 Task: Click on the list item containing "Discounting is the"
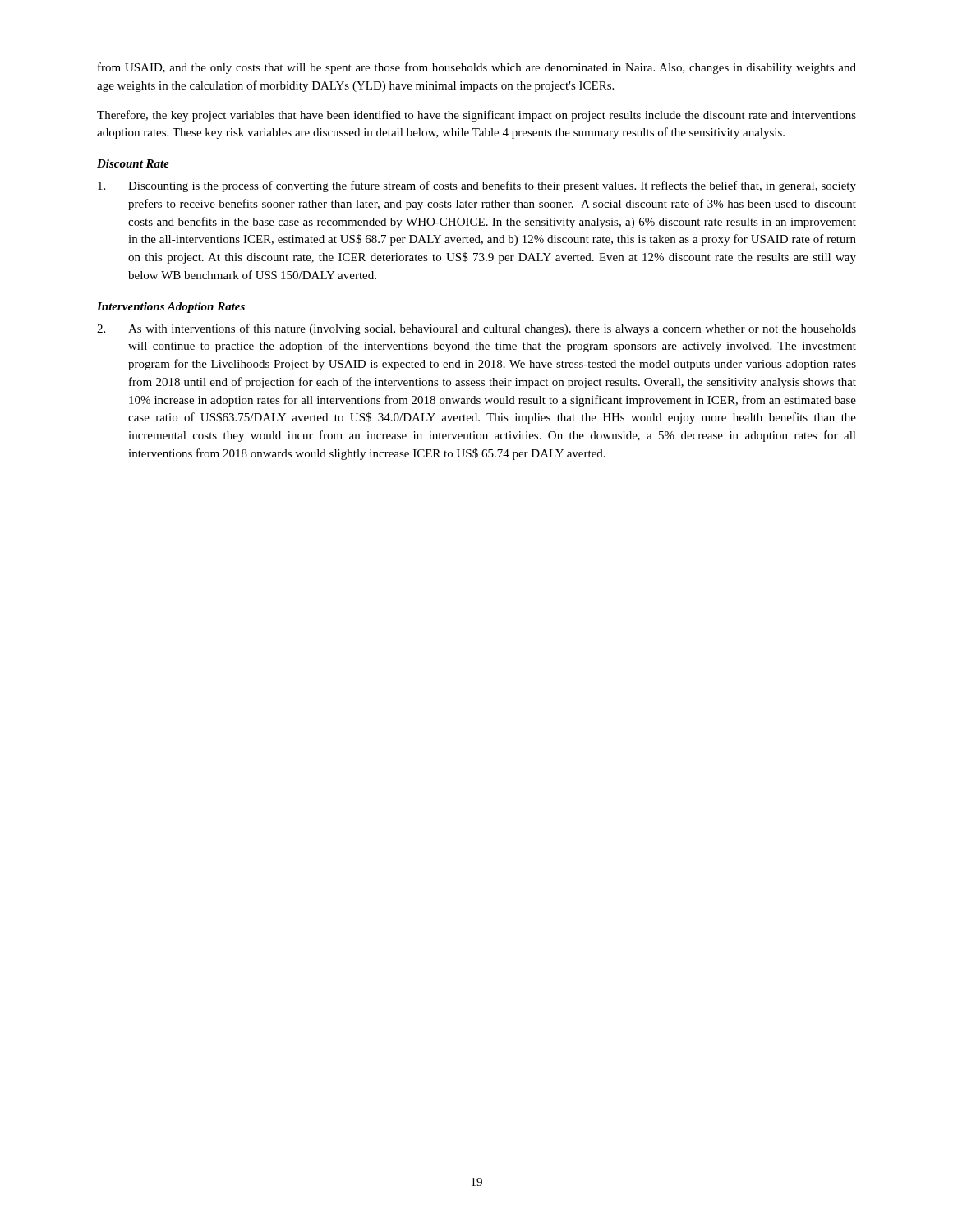[x=476, y=231]
